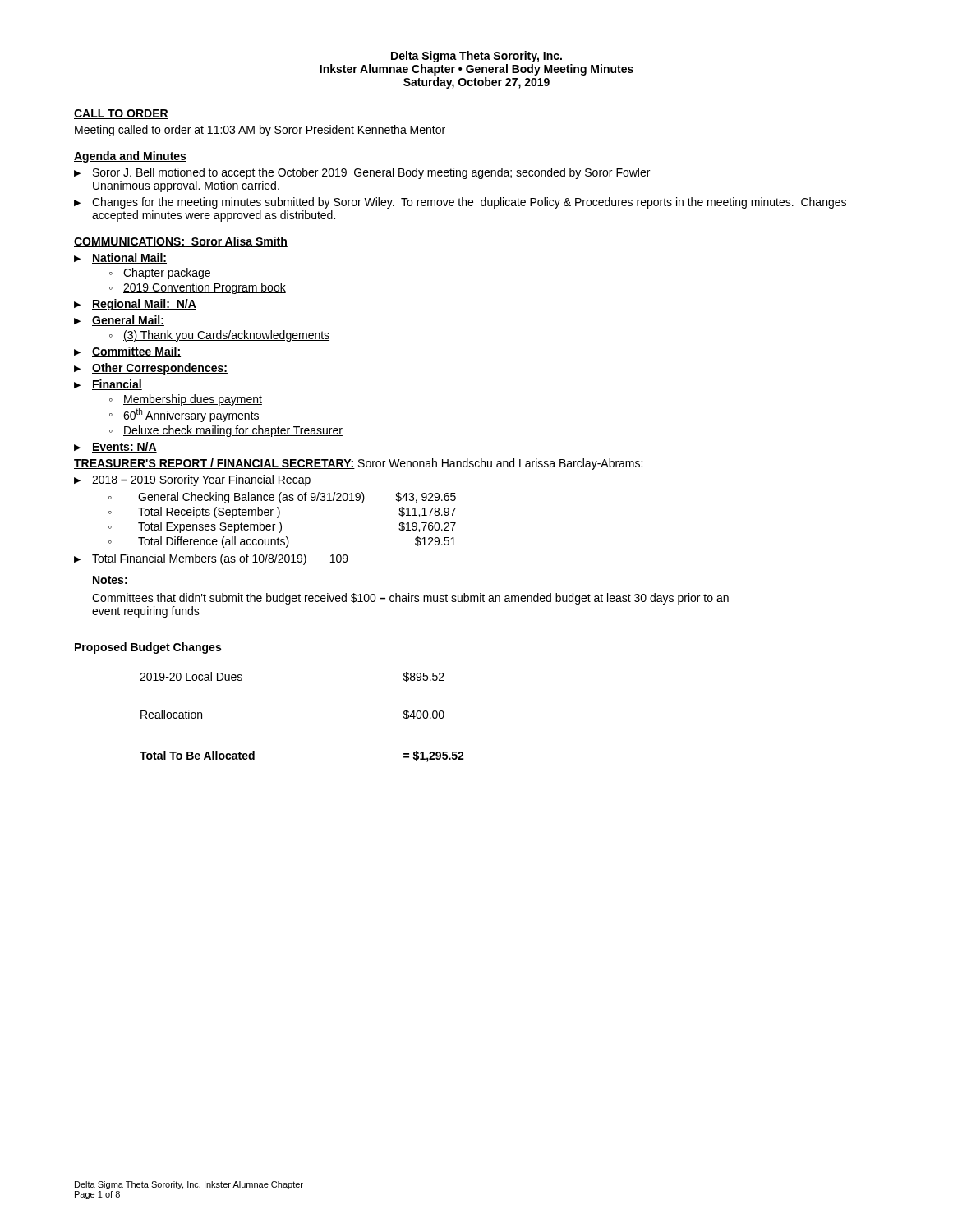Find the region starting "Other Correspondences:"
The height and width of the screenshot is (1232, 953).
(x=160, y=368)
